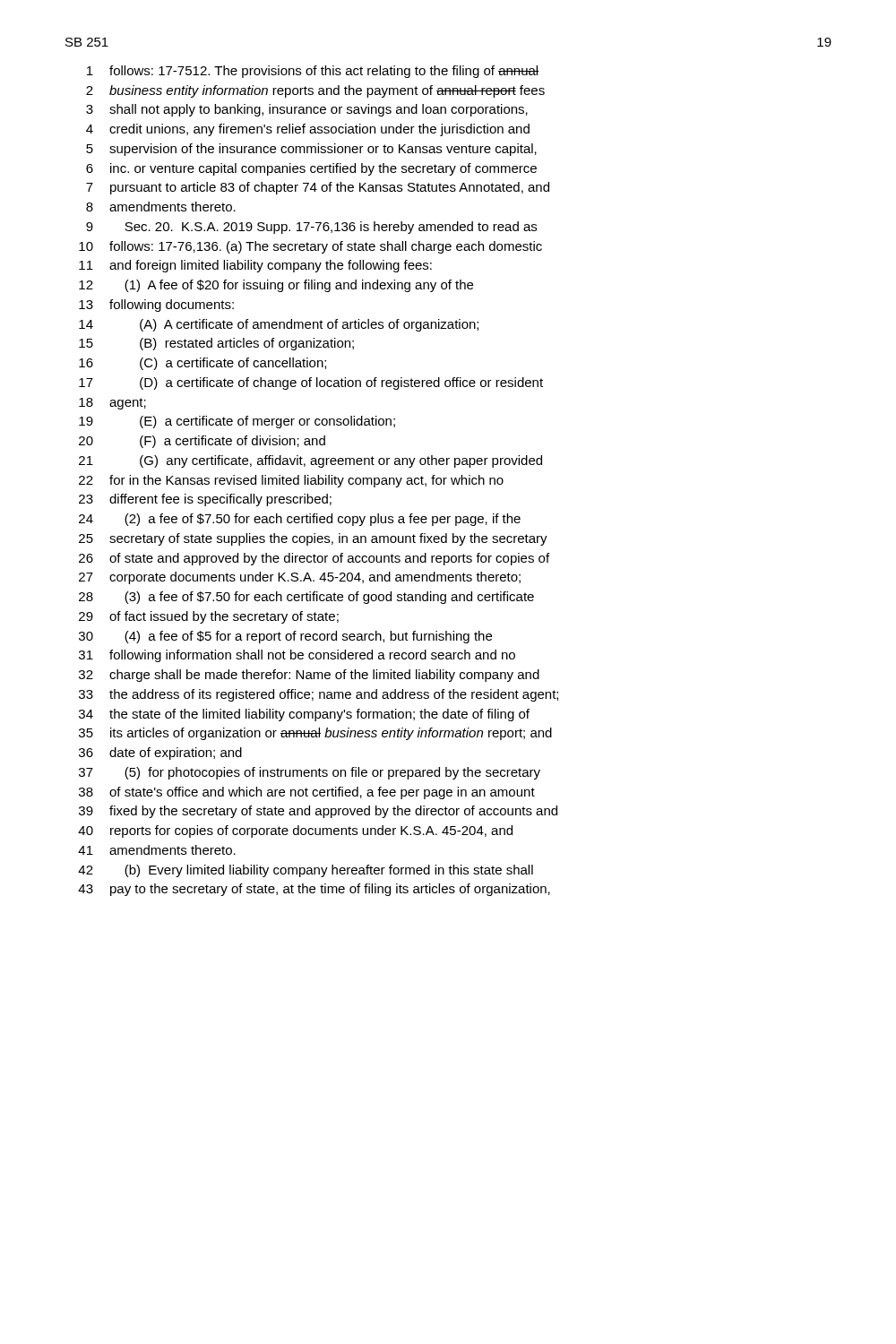Image resolution: width=896 pixels, height=1344 pixels.
Task: Point to the block starting "15 (B) restated articles of organization;"
Action: [x=216, y=344]
